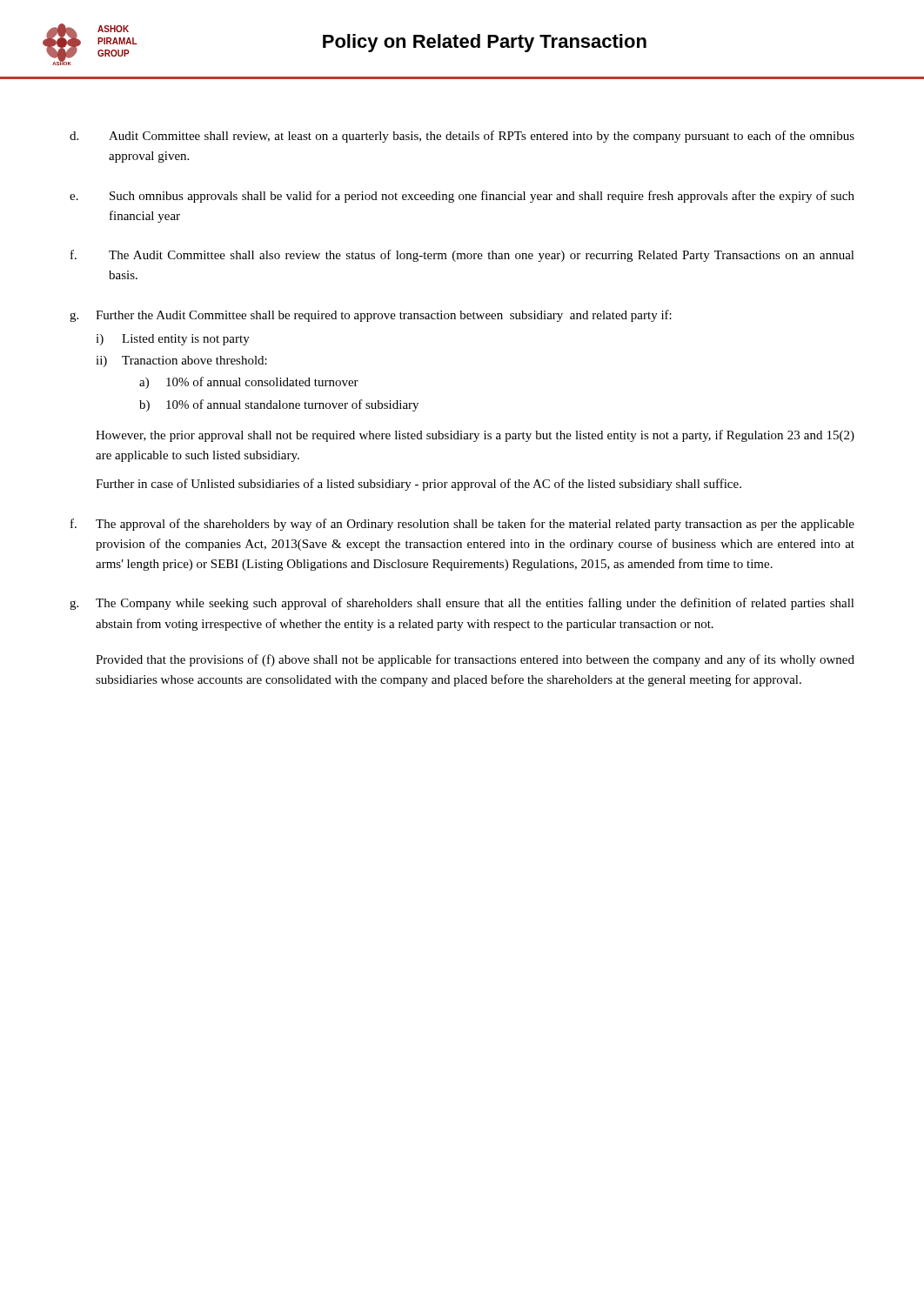Select the text block that reads "Provided that the provisions"
This screenshot has width=924, height=1305.
click(475, 669)
